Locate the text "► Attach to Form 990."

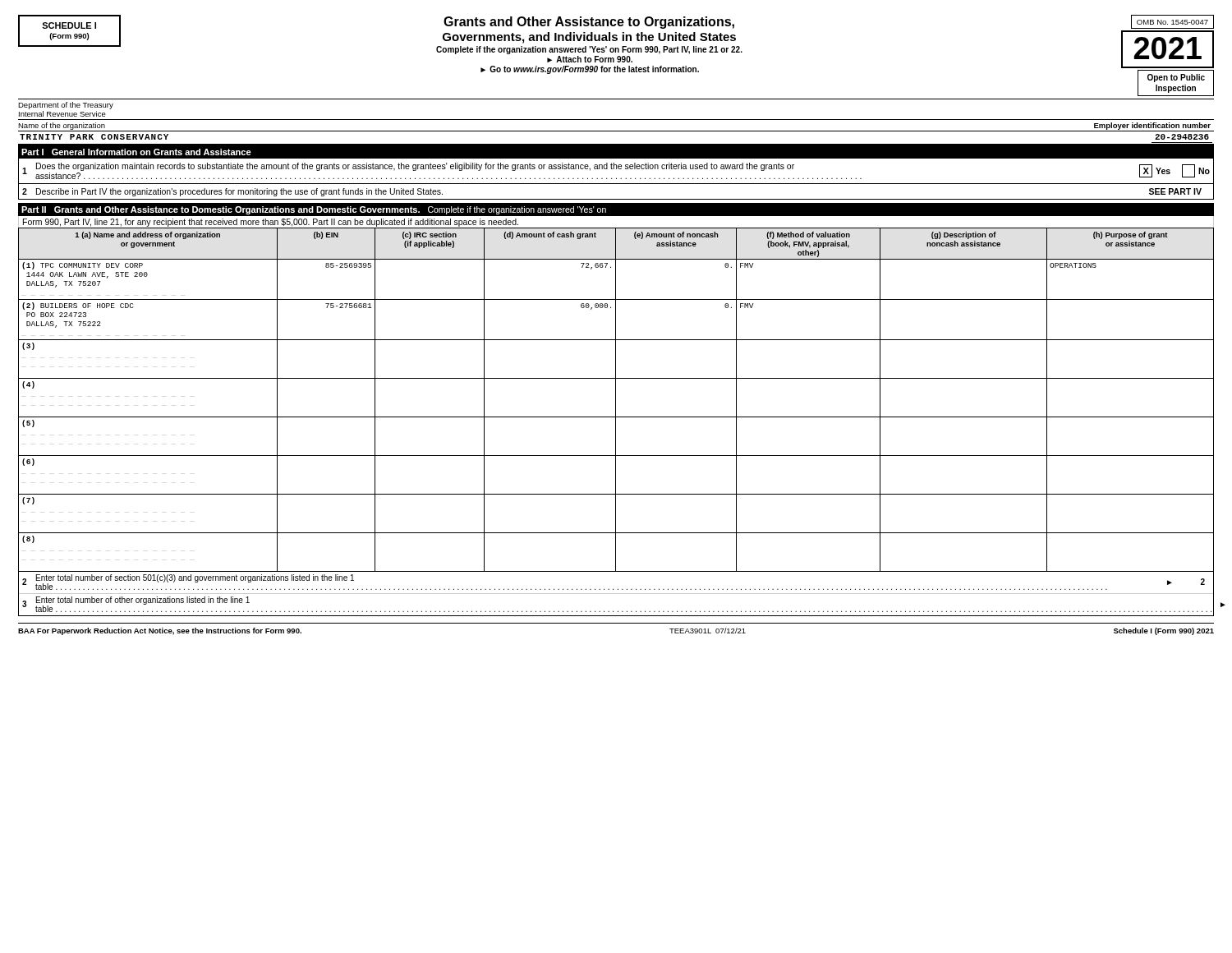pyautogui.click(x=589, y=60)
